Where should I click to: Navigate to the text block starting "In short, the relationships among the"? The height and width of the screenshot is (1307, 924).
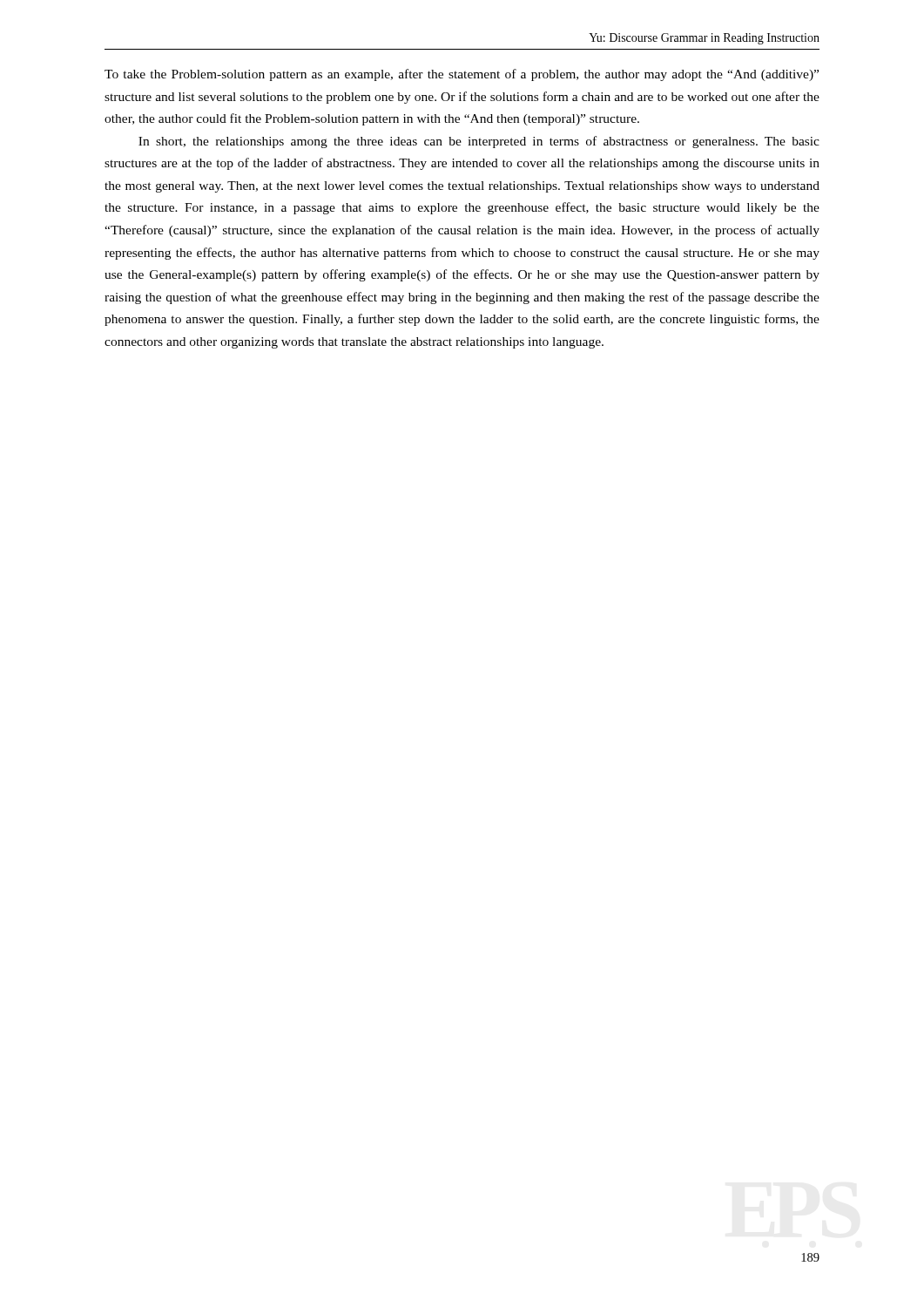click(x=462, y=241)
